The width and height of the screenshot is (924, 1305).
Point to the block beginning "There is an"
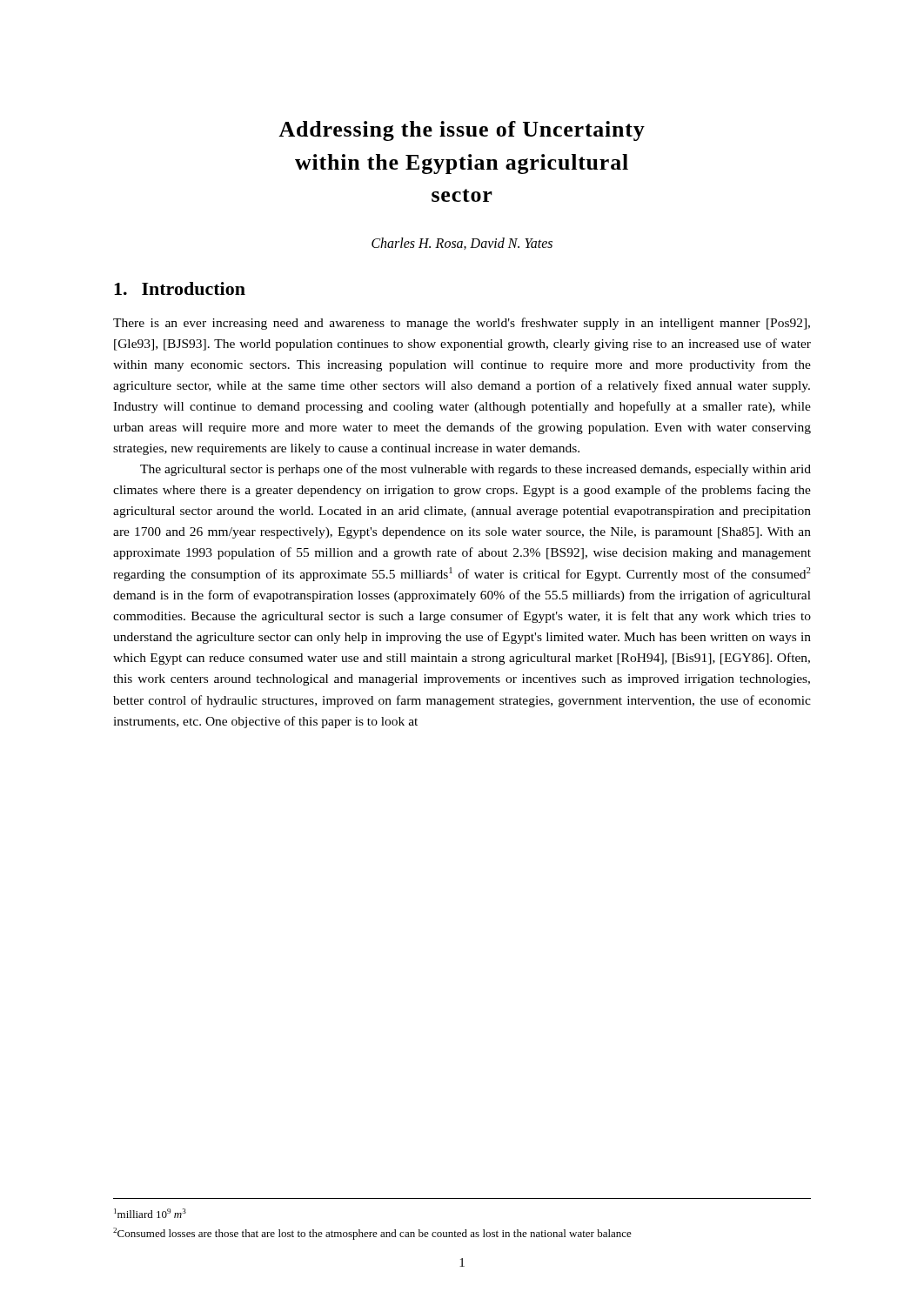pyautogui.click(x=462, y=522)
